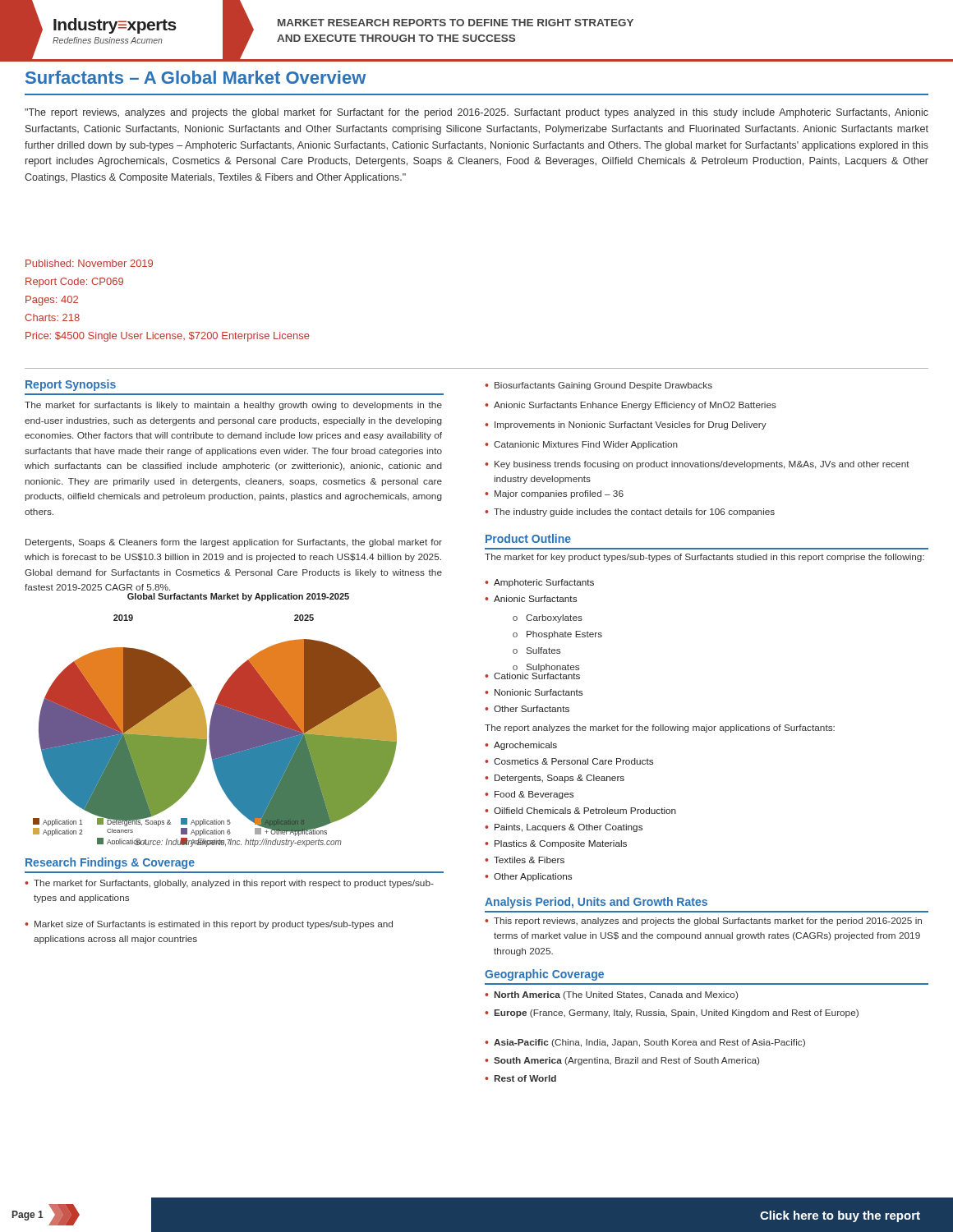Point to the block beginning "• The market for Surfactants,"
Viewport: 953px width, 1232px height.
pos(233,891)
